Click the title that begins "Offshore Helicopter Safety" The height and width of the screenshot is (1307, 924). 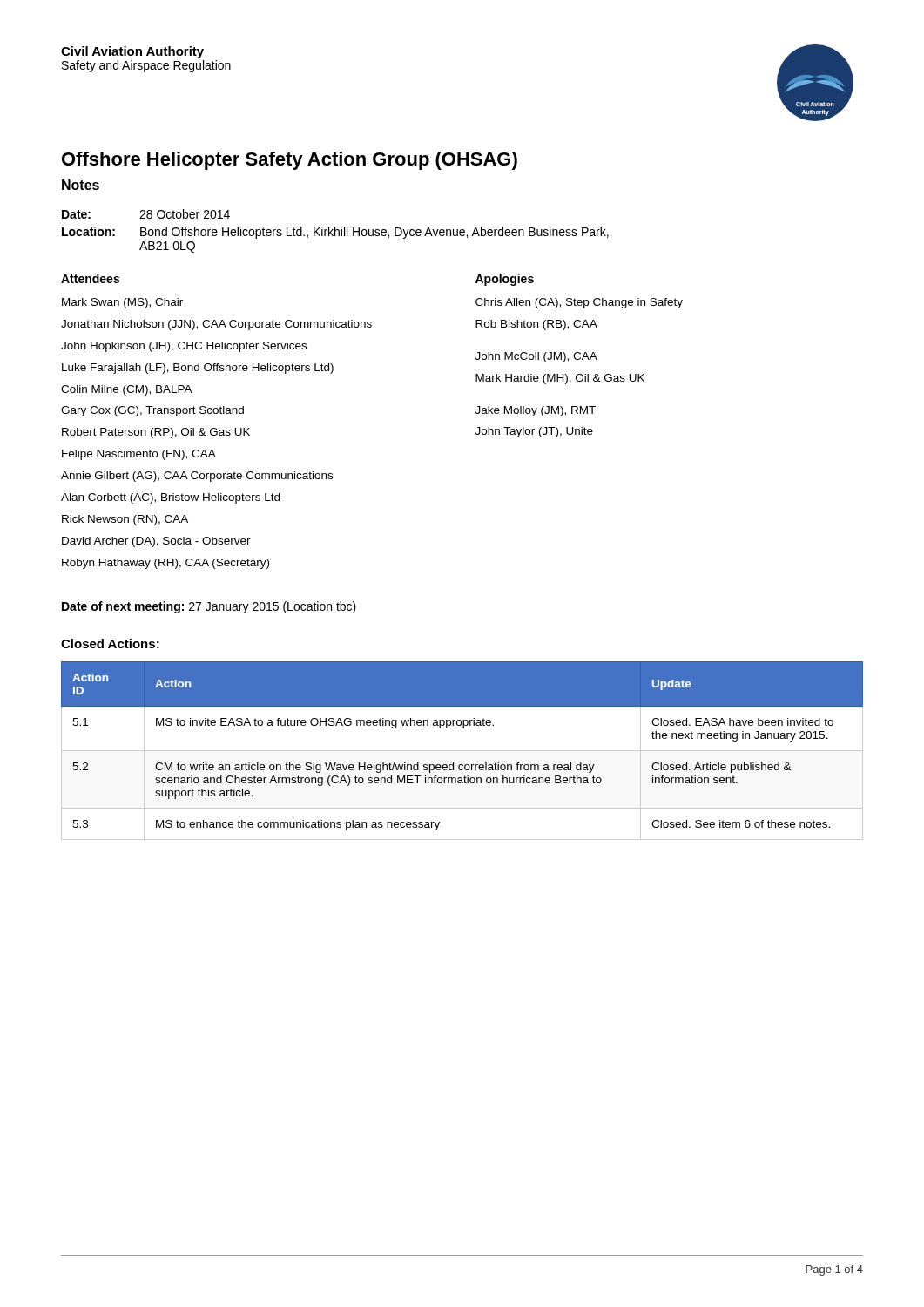click(x=462, y=159)
